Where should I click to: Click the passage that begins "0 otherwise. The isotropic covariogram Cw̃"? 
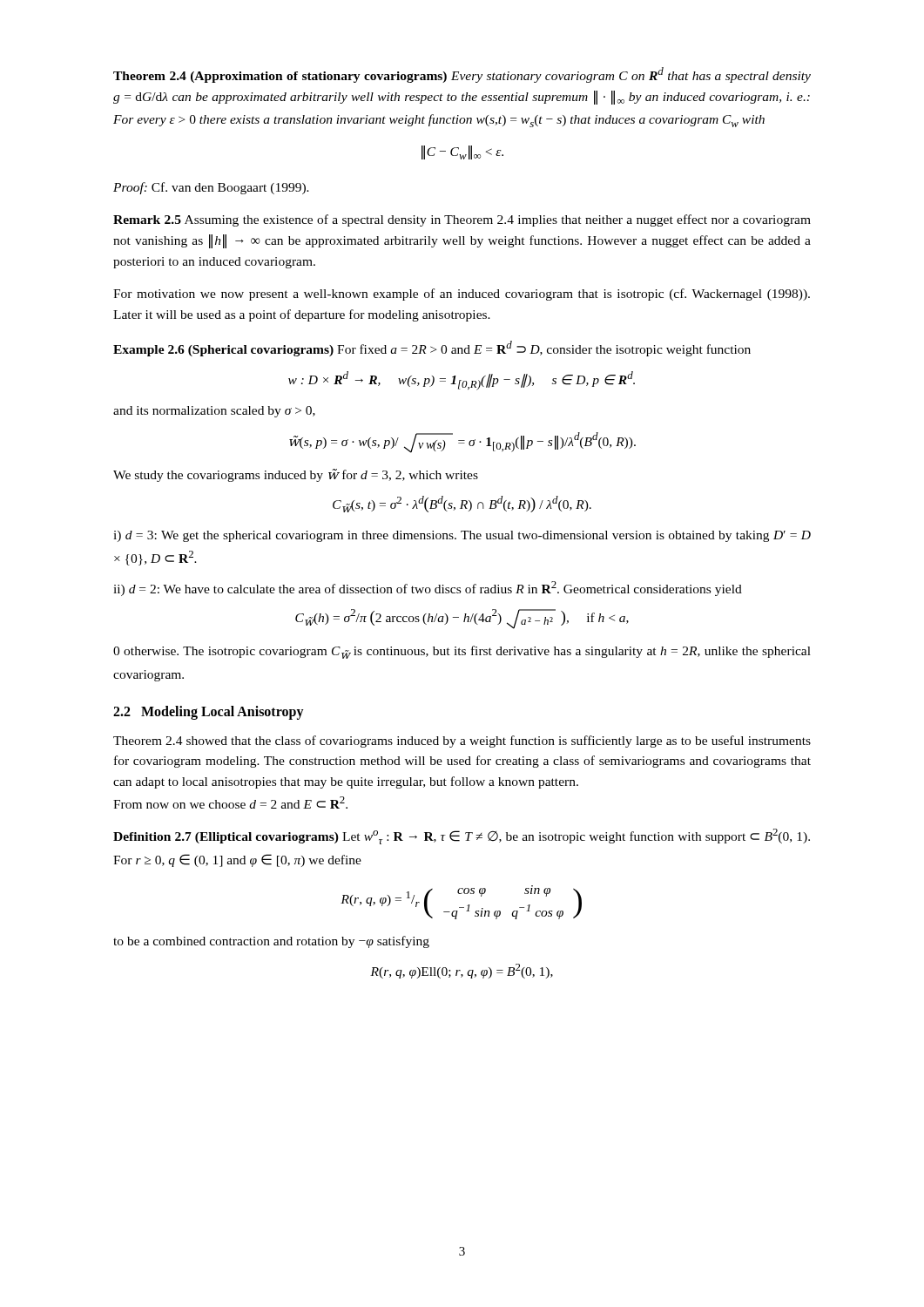462,662
